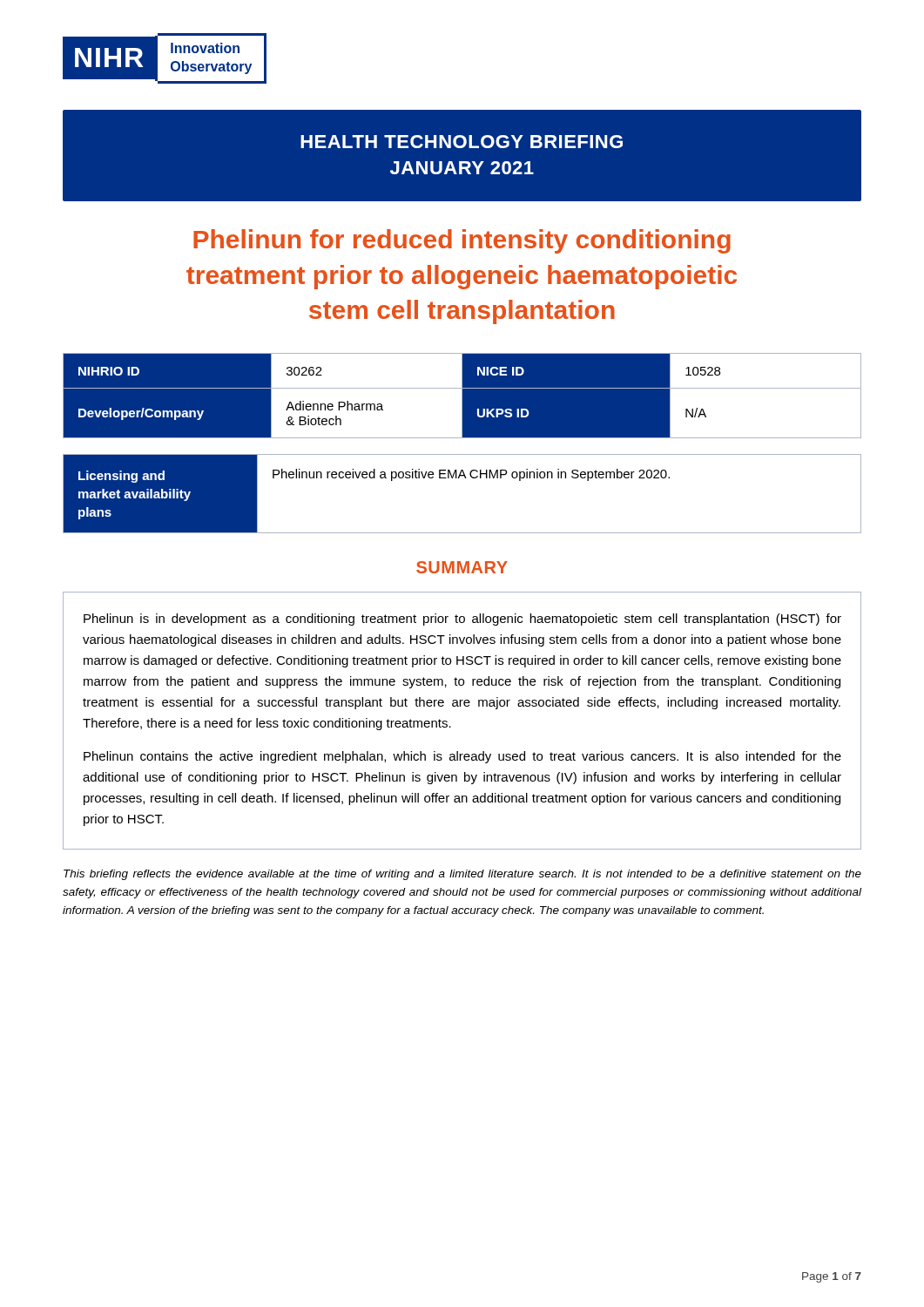Find the table that mentions "NICE ID"
This screenshot has height=1307, width=924.
(x=462, y=395)
